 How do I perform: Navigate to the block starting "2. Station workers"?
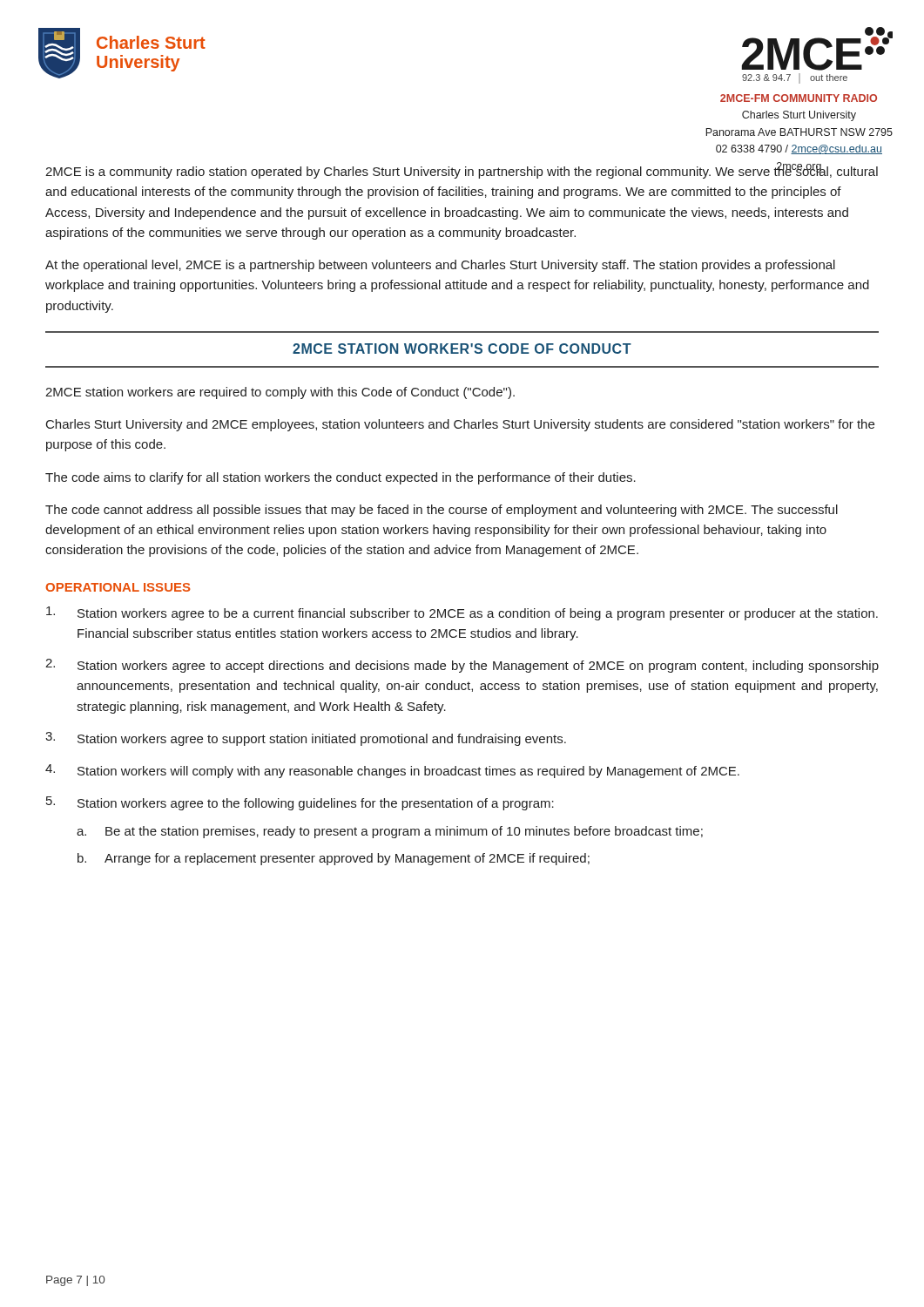click(462, 686)
